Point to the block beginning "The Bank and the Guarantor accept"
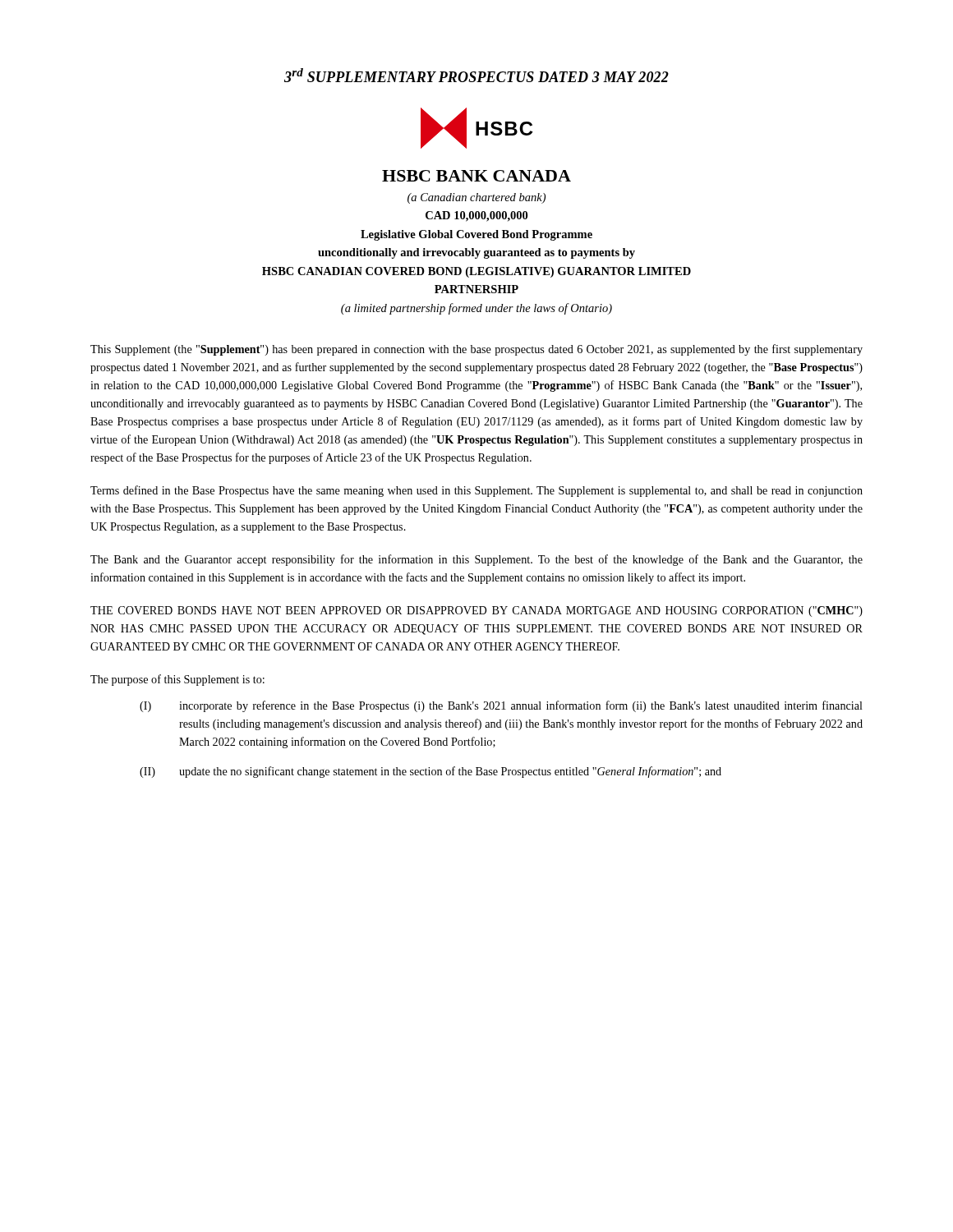The image size is (953, 1232). click(476, 569)
